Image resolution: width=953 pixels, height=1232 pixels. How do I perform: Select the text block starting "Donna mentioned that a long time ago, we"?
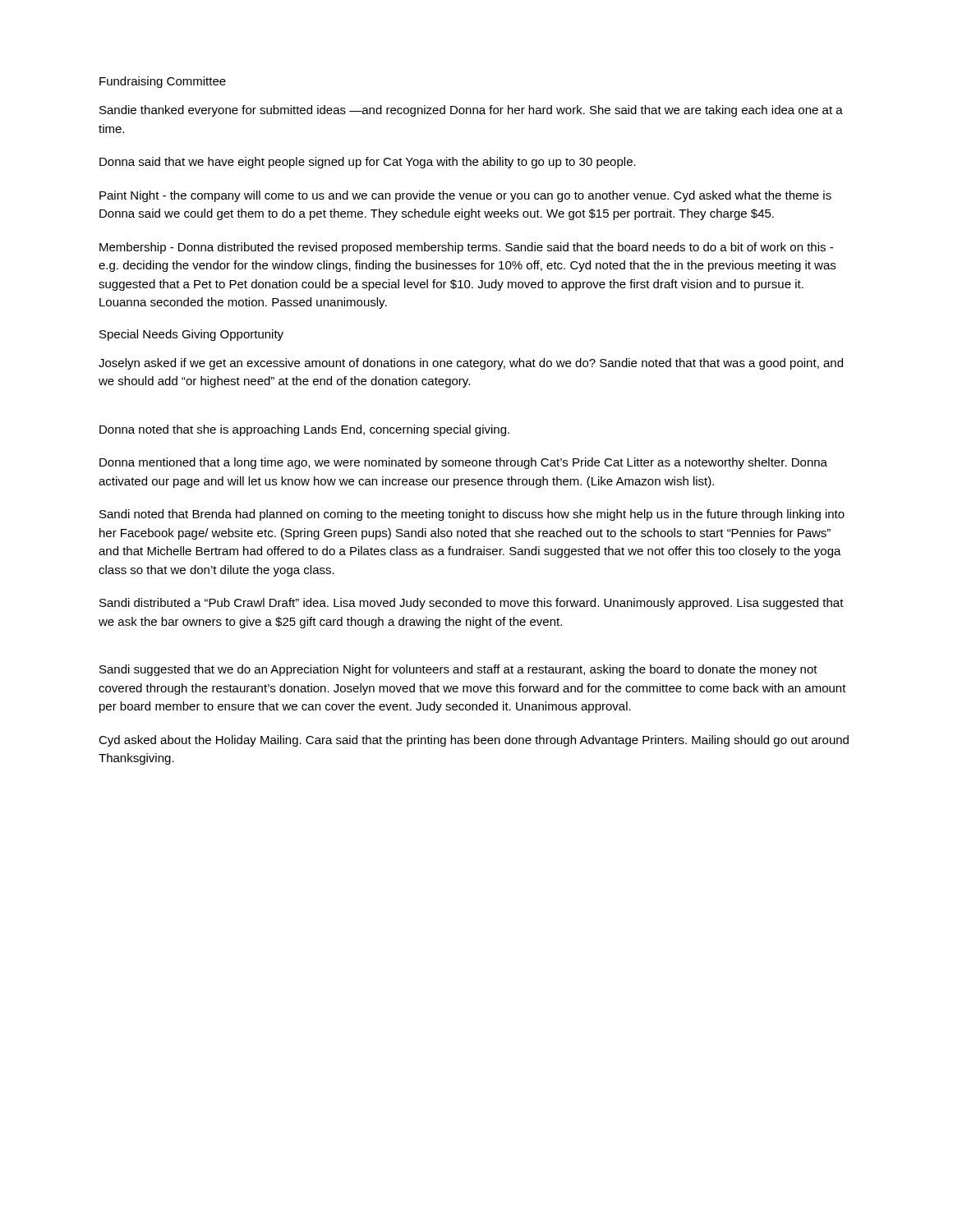tap(463, 471)
